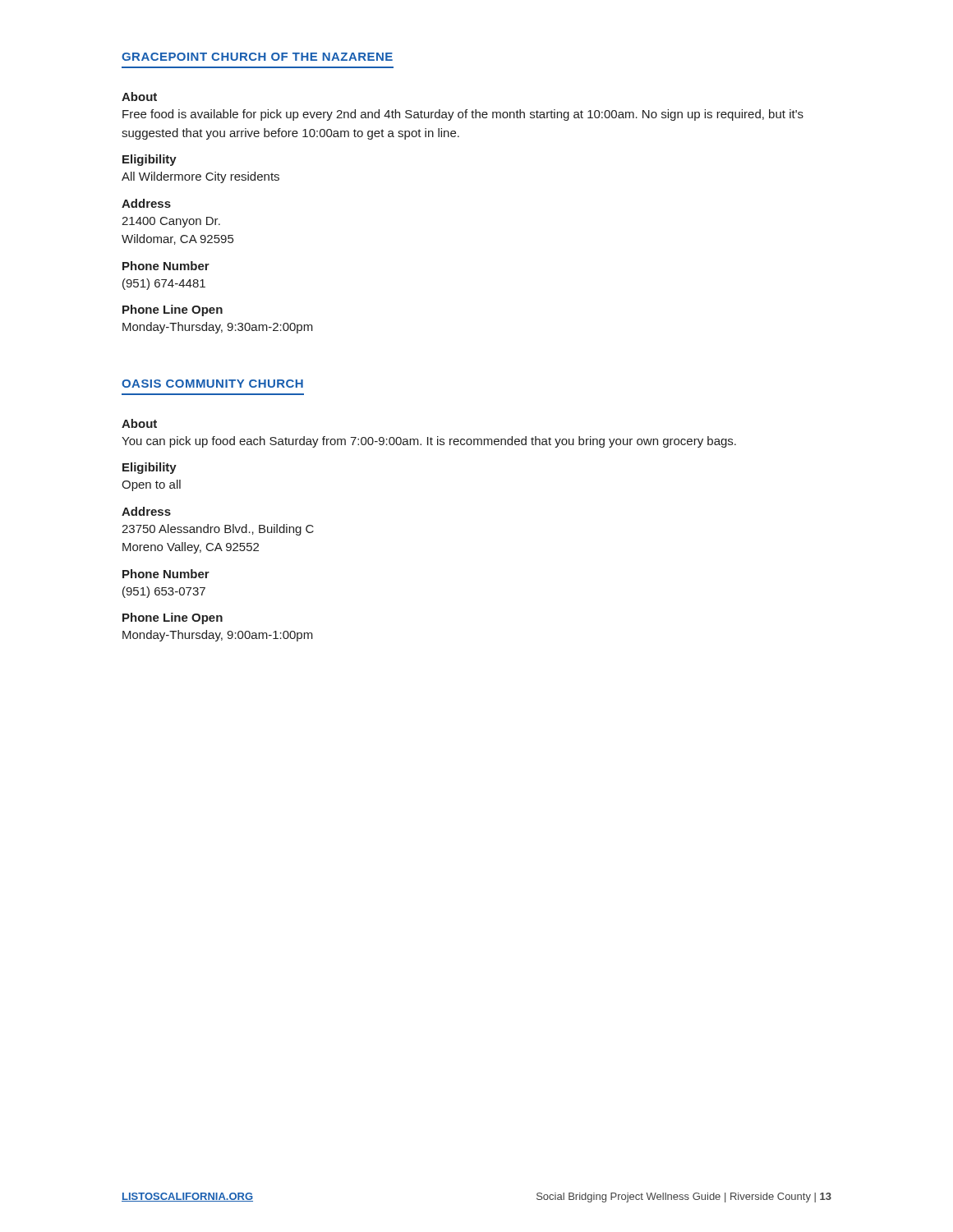Locate the element starting "Eligibility All Wildermore City residents"

coord(150,160)
